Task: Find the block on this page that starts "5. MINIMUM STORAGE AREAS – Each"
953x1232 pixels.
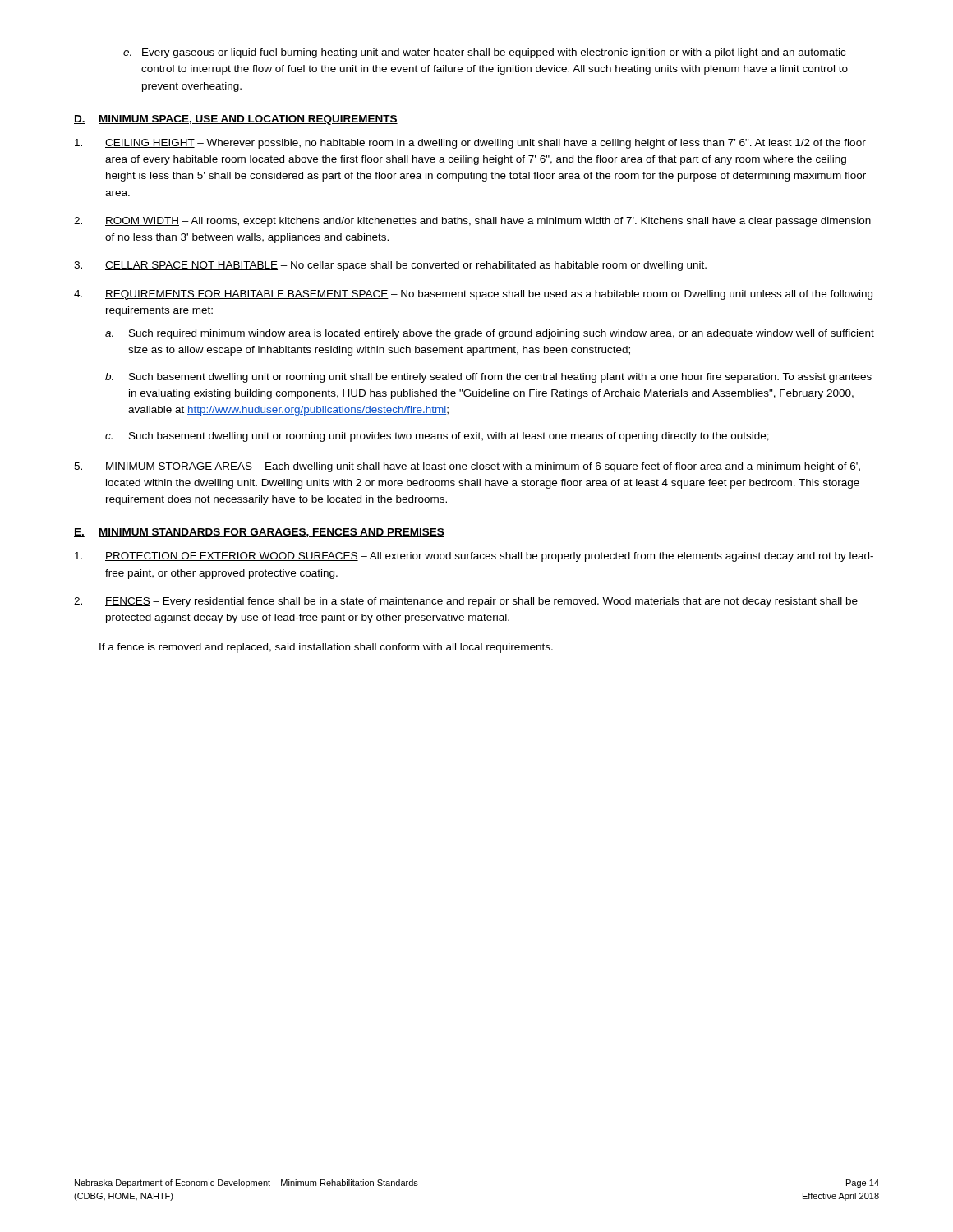Action: click(476, 483)
